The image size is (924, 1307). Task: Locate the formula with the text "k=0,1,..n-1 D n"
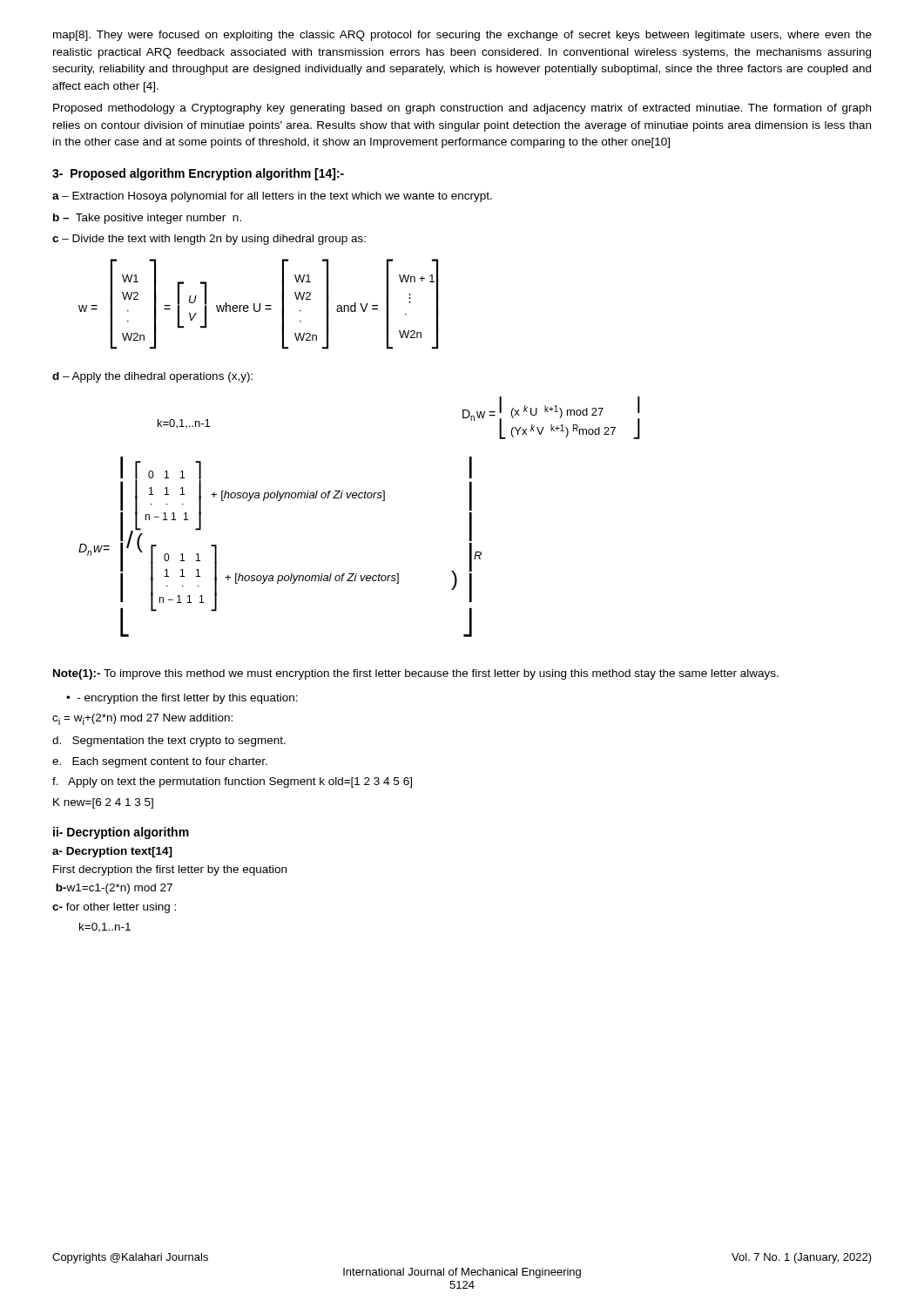click(444, 423)
